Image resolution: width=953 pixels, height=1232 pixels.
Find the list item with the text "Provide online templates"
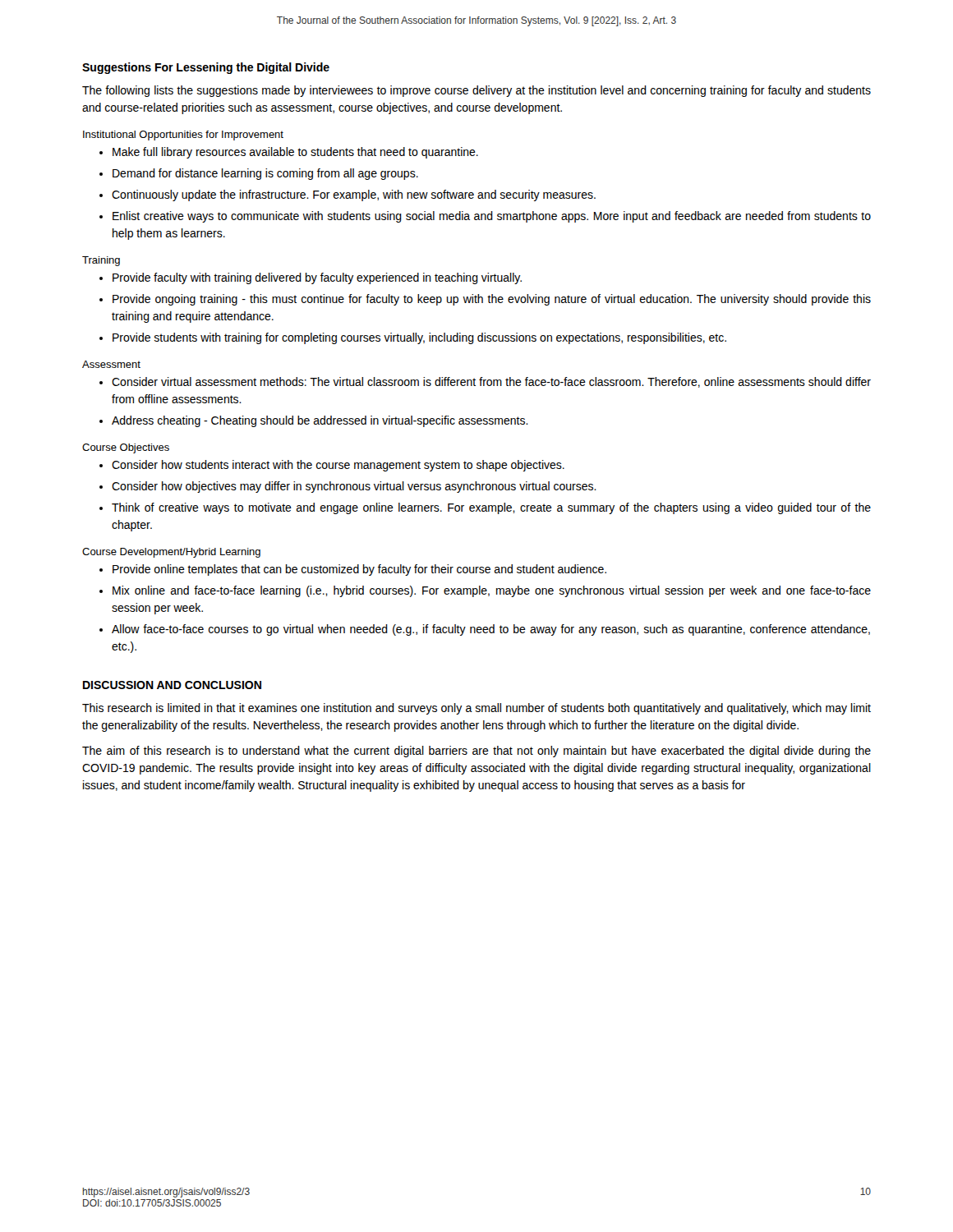(x=359, y=569)
